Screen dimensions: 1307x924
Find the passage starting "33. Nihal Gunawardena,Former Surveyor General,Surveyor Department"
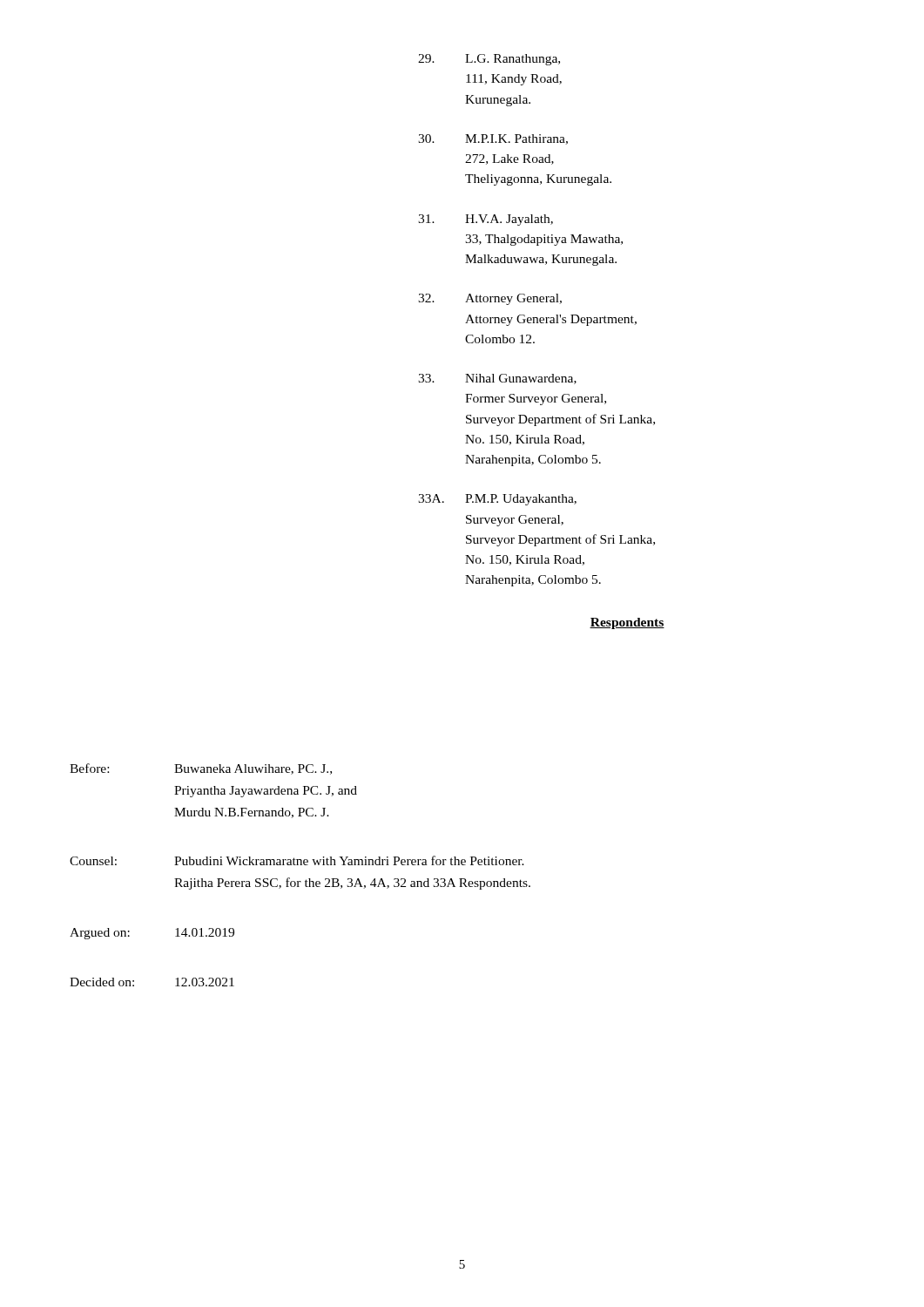[627, 418]
